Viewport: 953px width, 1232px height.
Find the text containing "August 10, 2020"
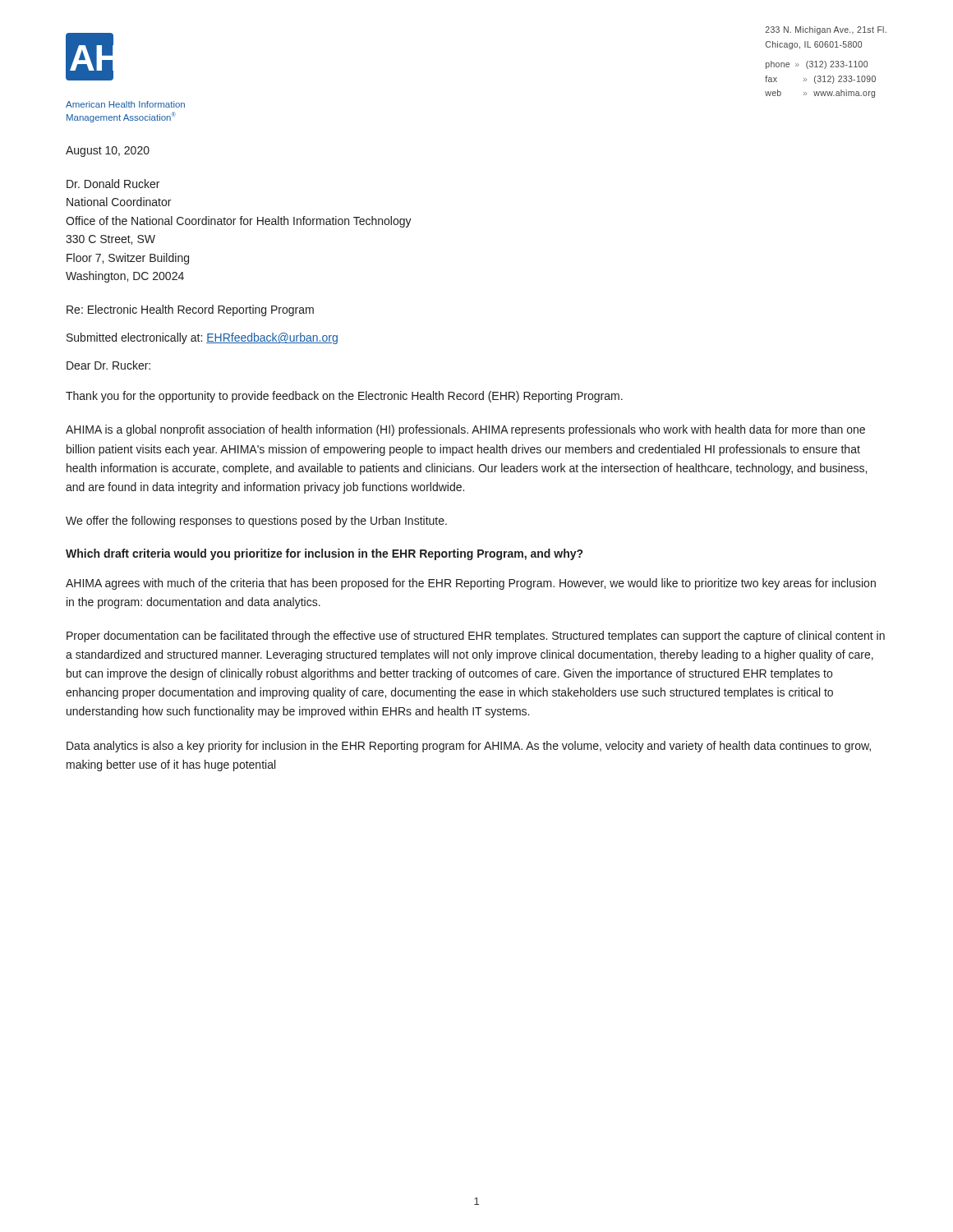(x=108, y=150)
